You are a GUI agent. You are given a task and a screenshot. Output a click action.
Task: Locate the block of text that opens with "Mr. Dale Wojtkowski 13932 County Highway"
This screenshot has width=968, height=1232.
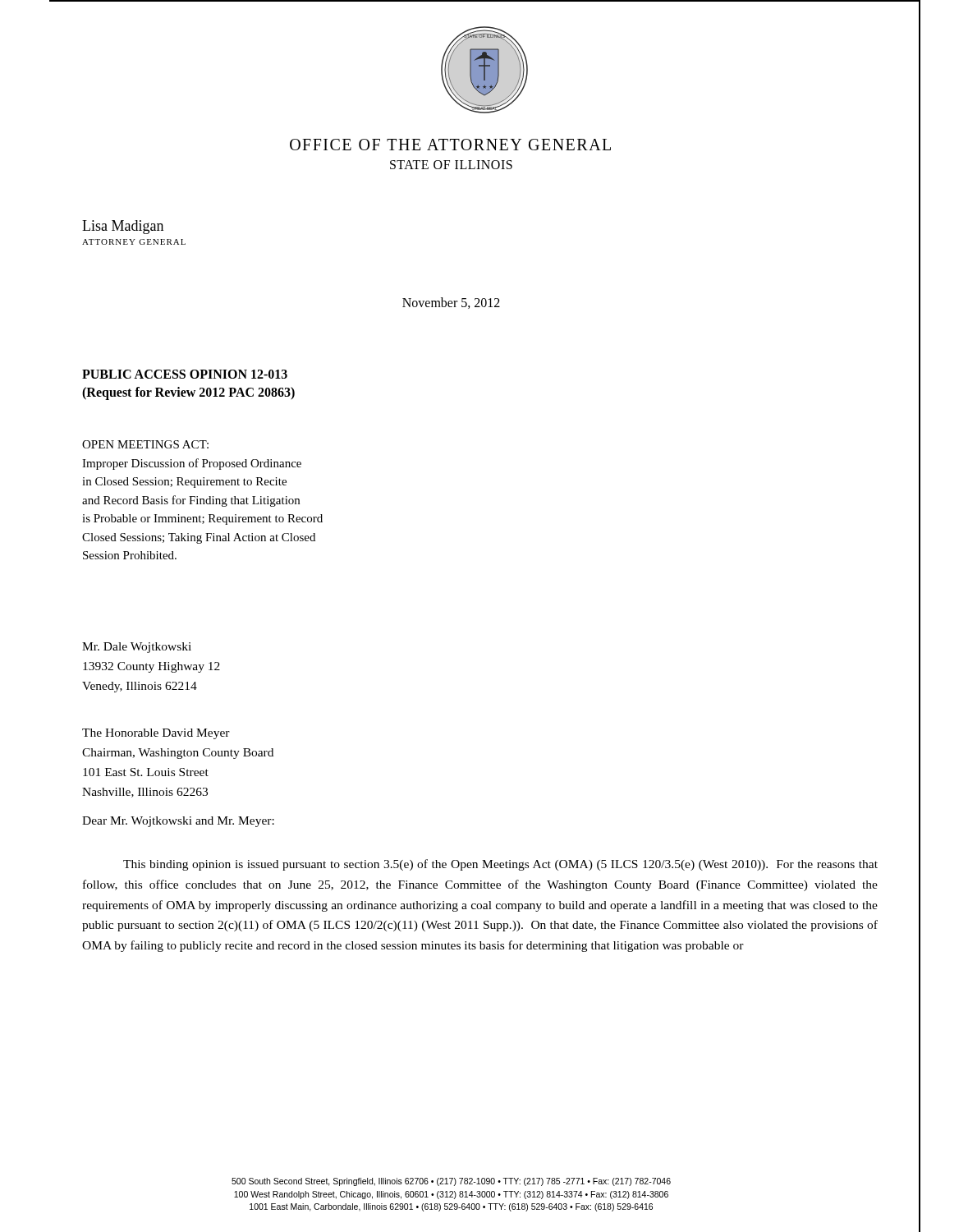pyautogui.click(x=151, y=666)
